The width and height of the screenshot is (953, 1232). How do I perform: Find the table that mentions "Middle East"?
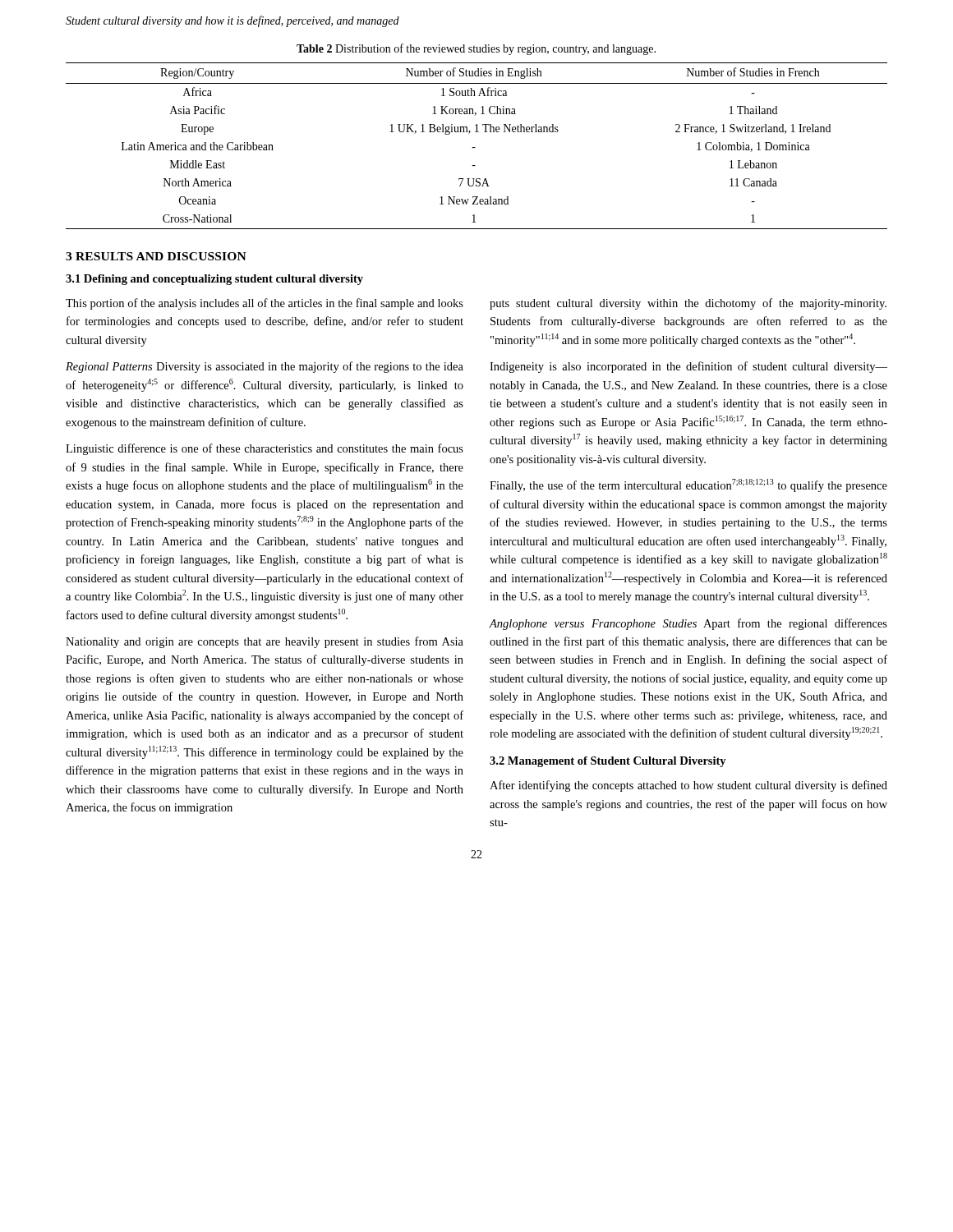pyautogui.click(x=476, y=146)
